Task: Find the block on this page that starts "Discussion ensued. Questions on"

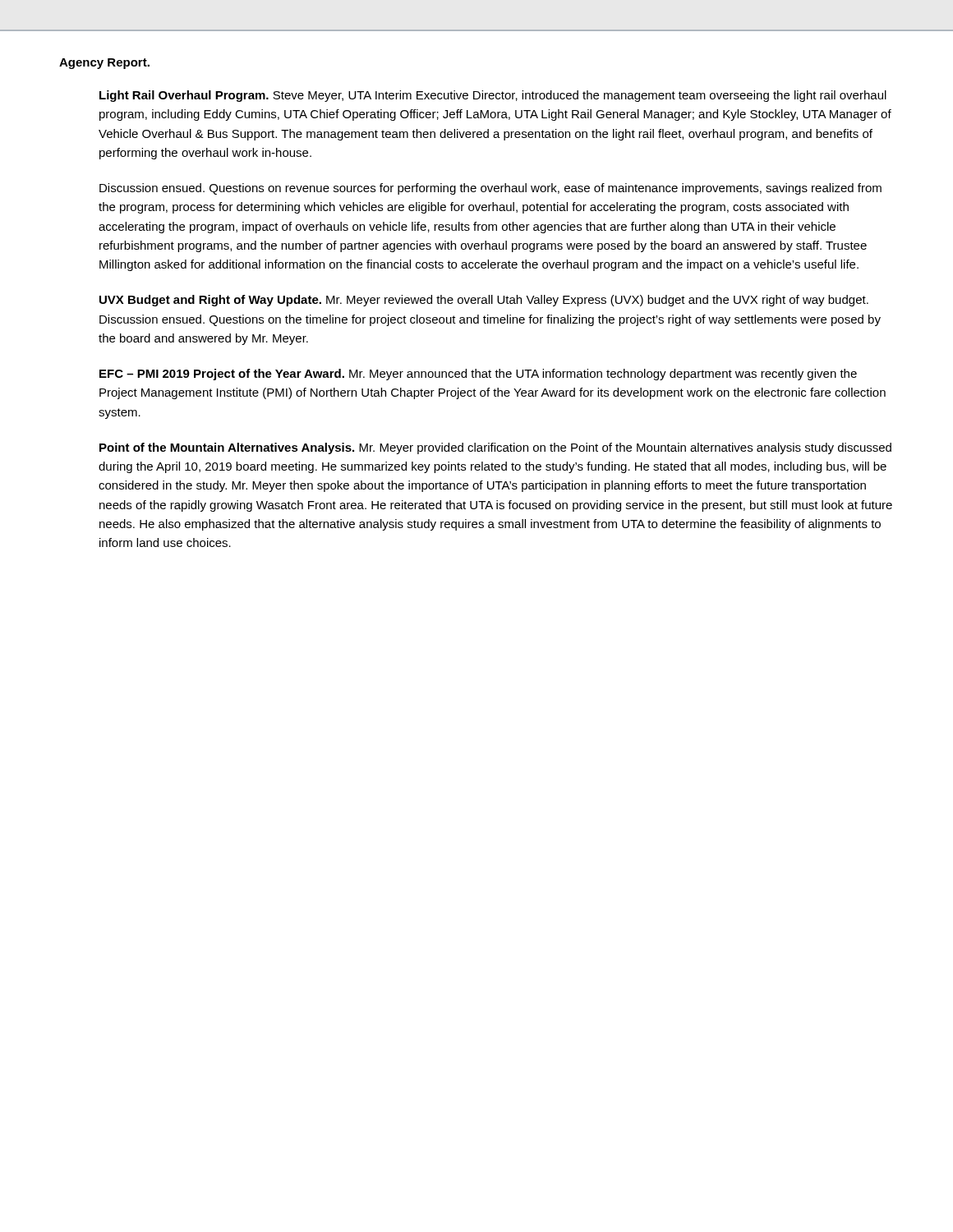Action: [490, 226]
